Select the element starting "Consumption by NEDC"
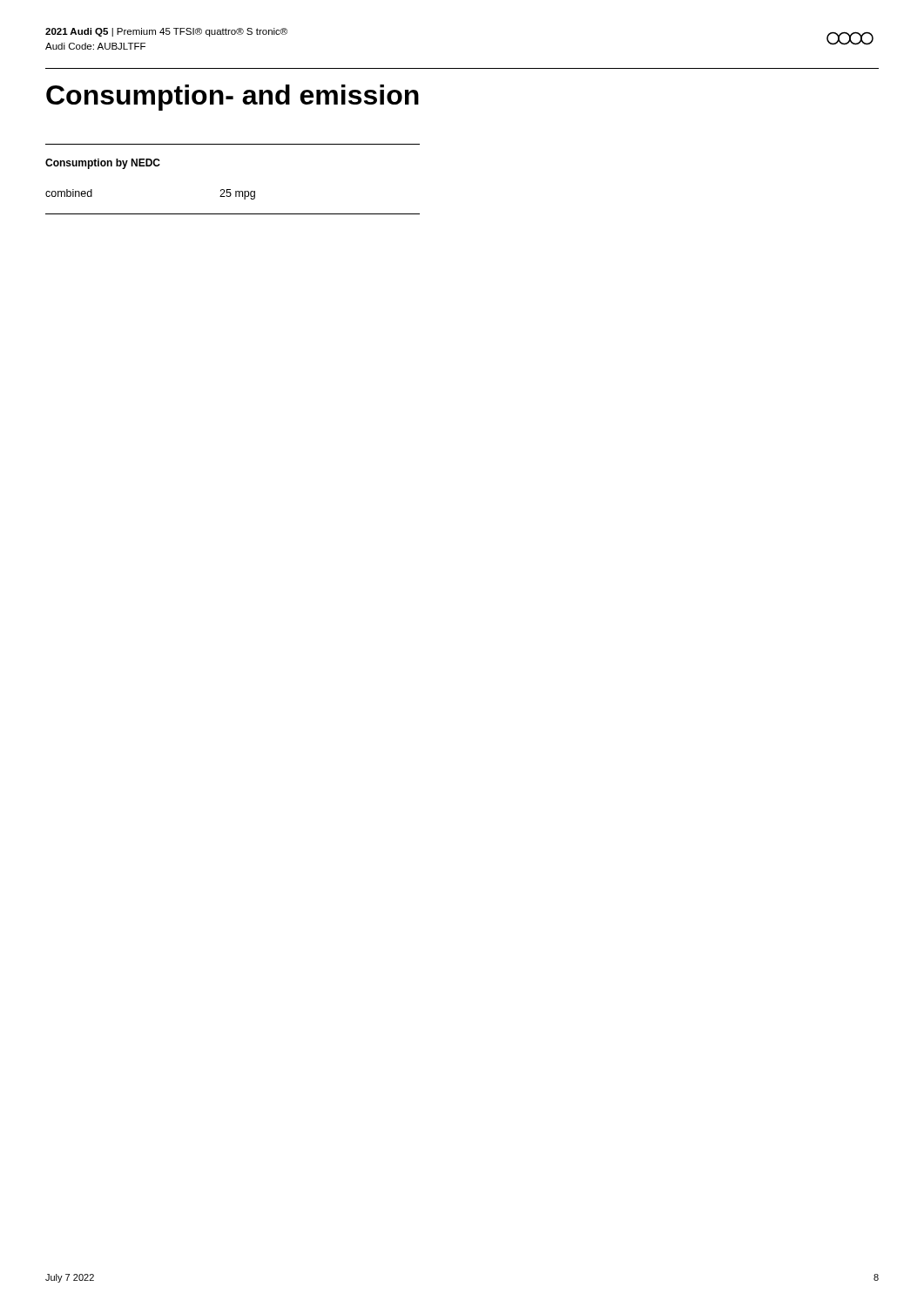 click(103, 163)
